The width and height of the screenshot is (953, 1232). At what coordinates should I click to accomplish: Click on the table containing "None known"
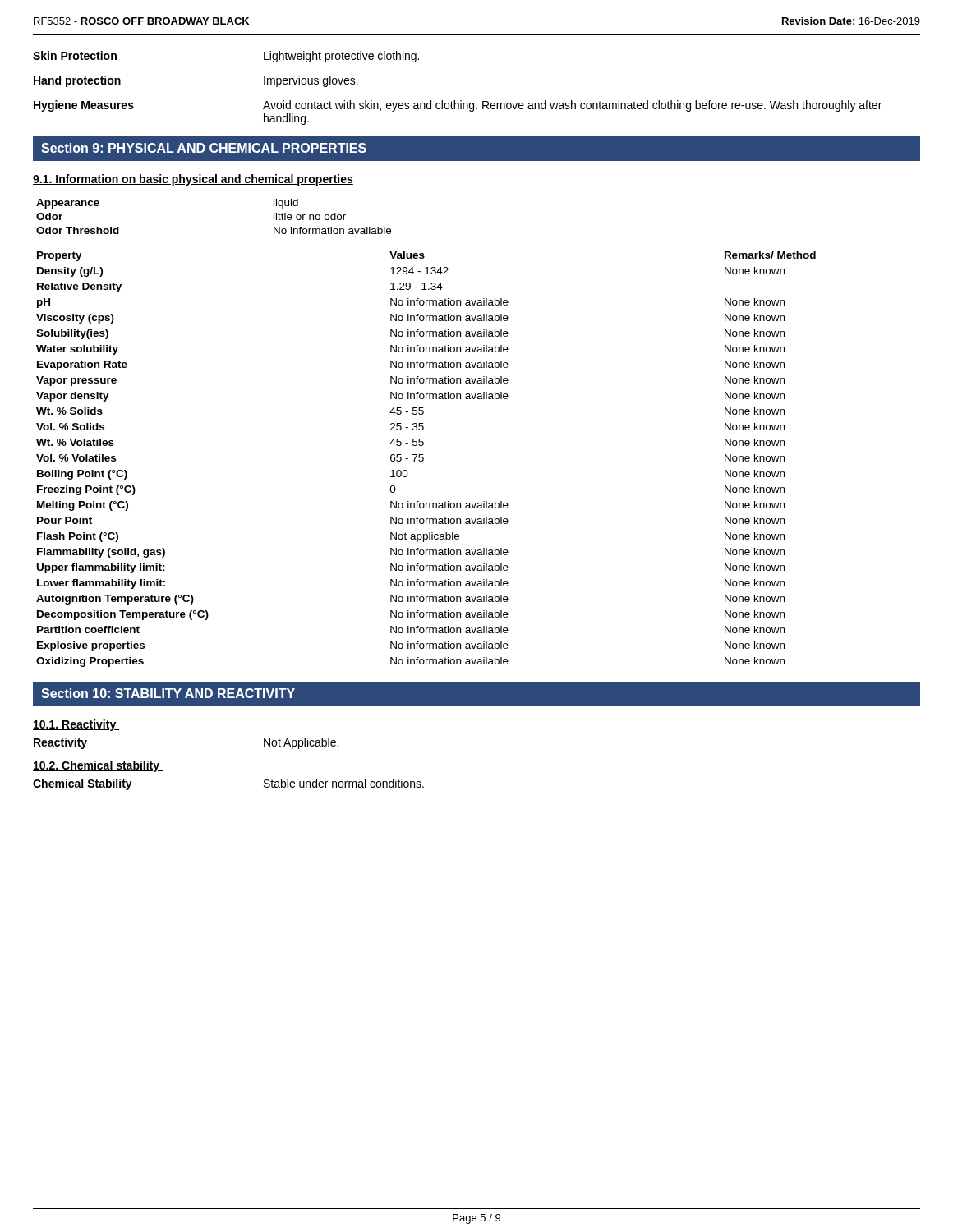(x=476, y=458)
